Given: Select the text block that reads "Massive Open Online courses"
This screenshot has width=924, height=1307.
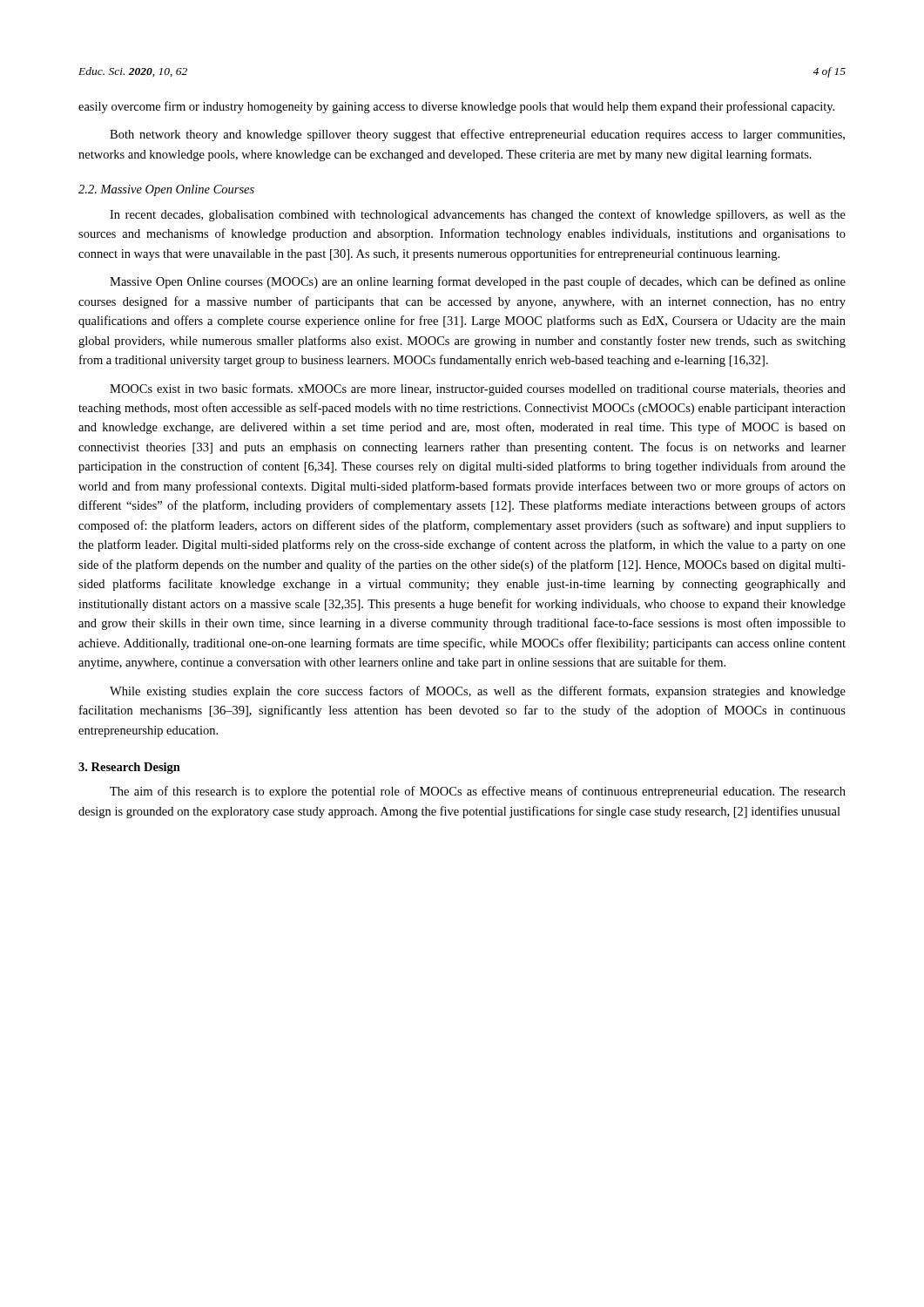Looking at the screenshot, I should [x=462, y=321].
